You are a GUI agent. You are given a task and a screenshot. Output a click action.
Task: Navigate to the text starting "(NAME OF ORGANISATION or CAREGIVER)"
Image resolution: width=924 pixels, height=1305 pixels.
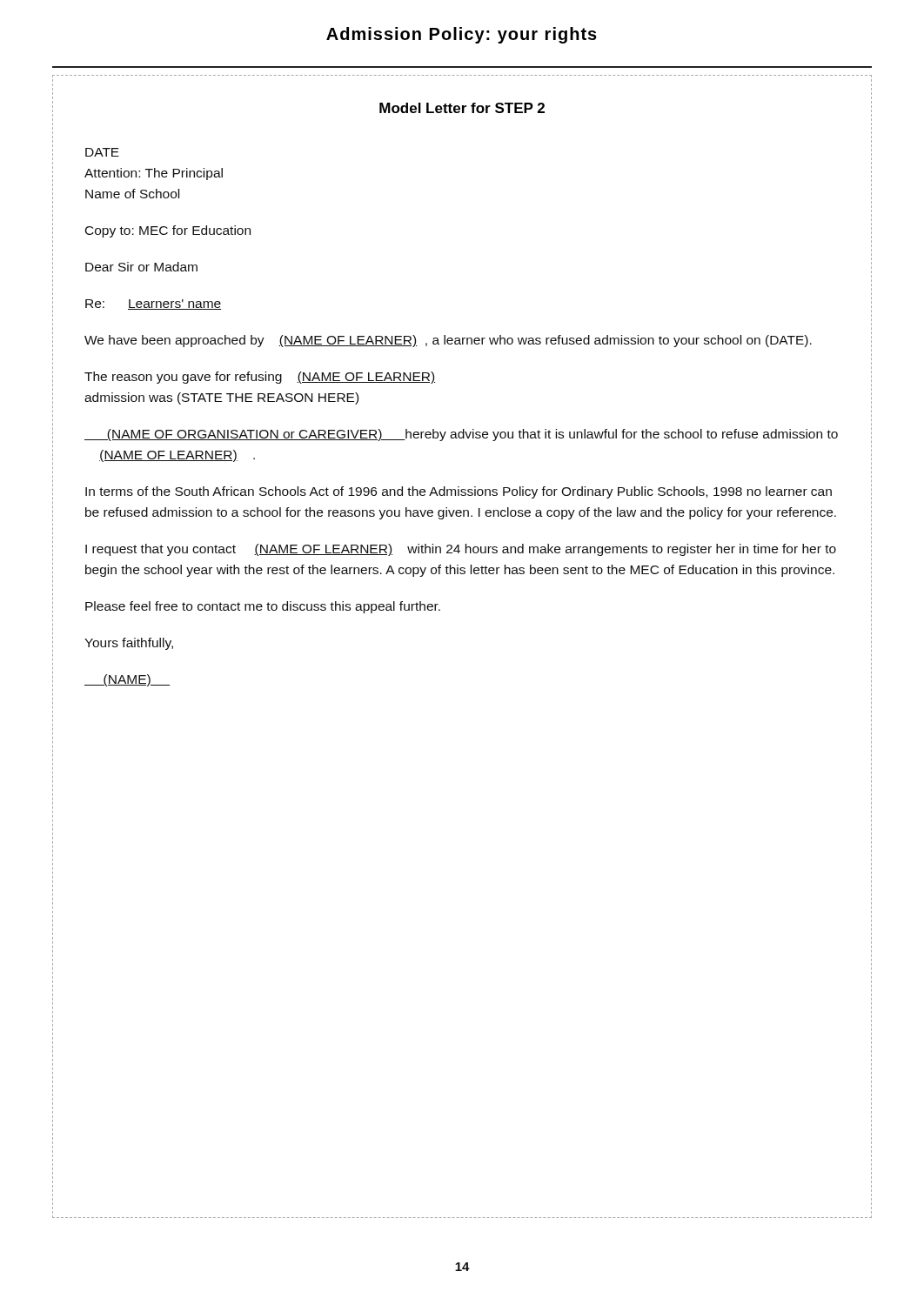pyautogui.click(x=462, y=445)
